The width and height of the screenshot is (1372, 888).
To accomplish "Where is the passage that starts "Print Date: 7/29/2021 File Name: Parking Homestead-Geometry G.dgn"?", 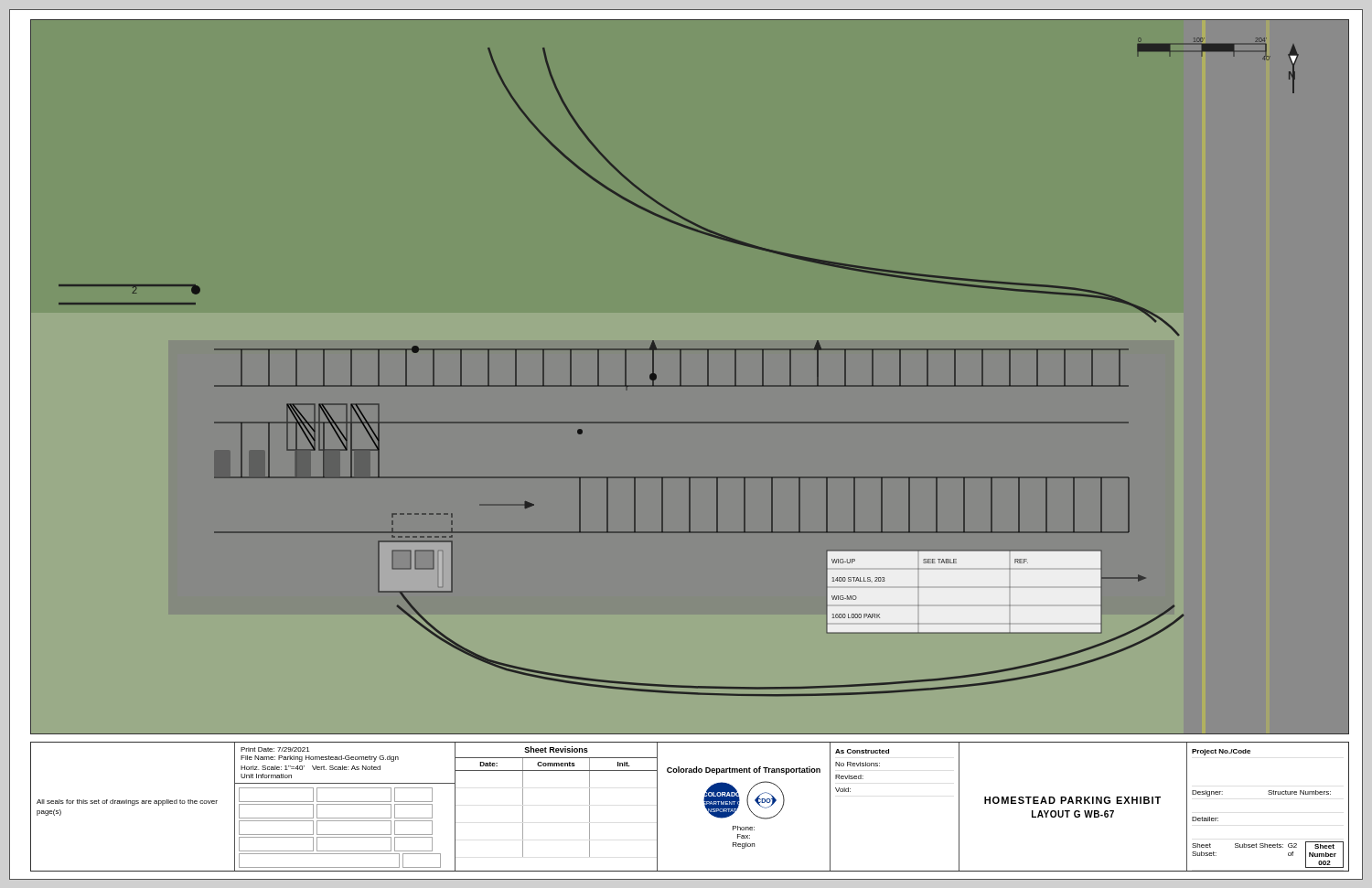I will coord(345,806).
